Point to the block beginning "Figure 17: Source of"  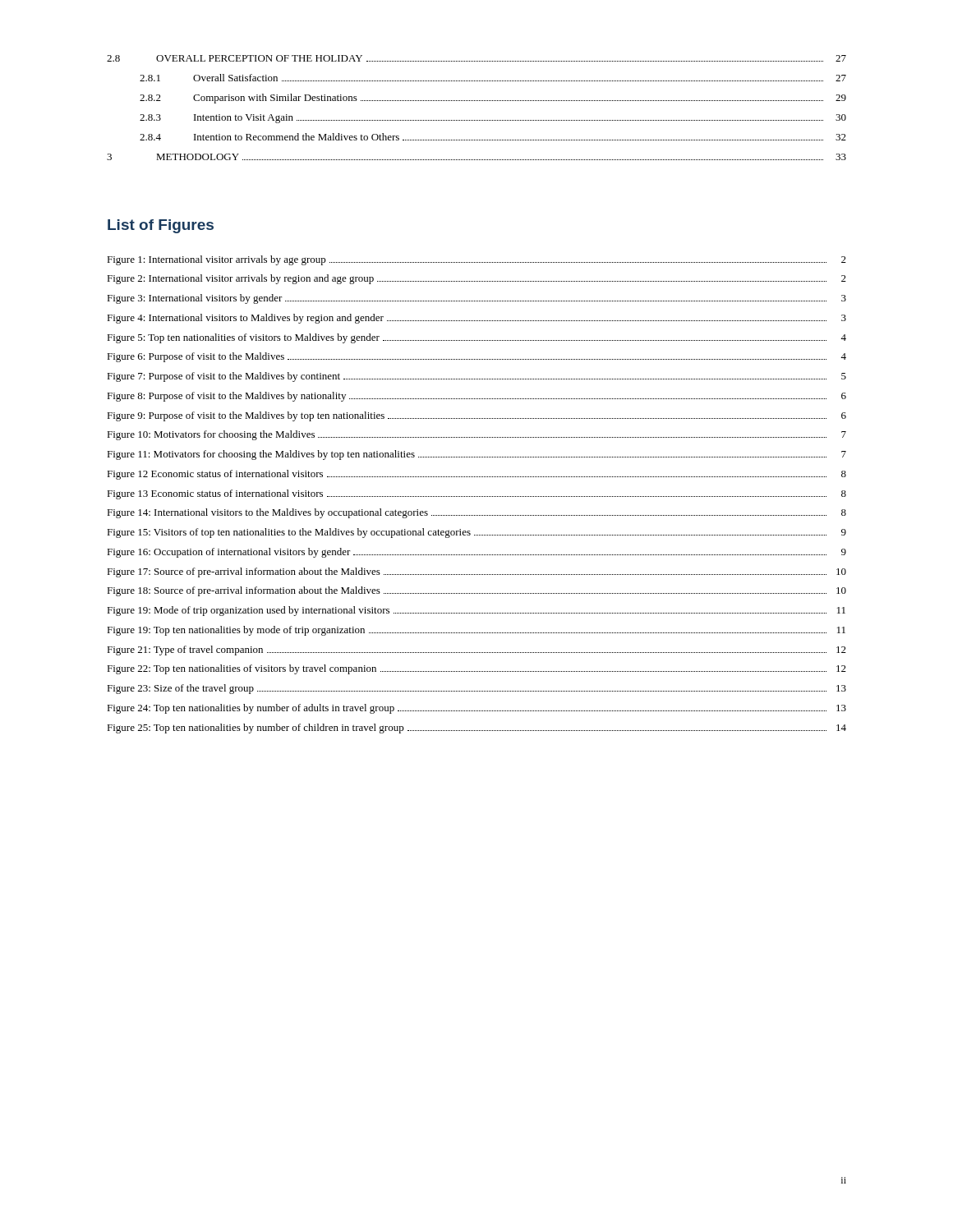(x=476, y=572)
